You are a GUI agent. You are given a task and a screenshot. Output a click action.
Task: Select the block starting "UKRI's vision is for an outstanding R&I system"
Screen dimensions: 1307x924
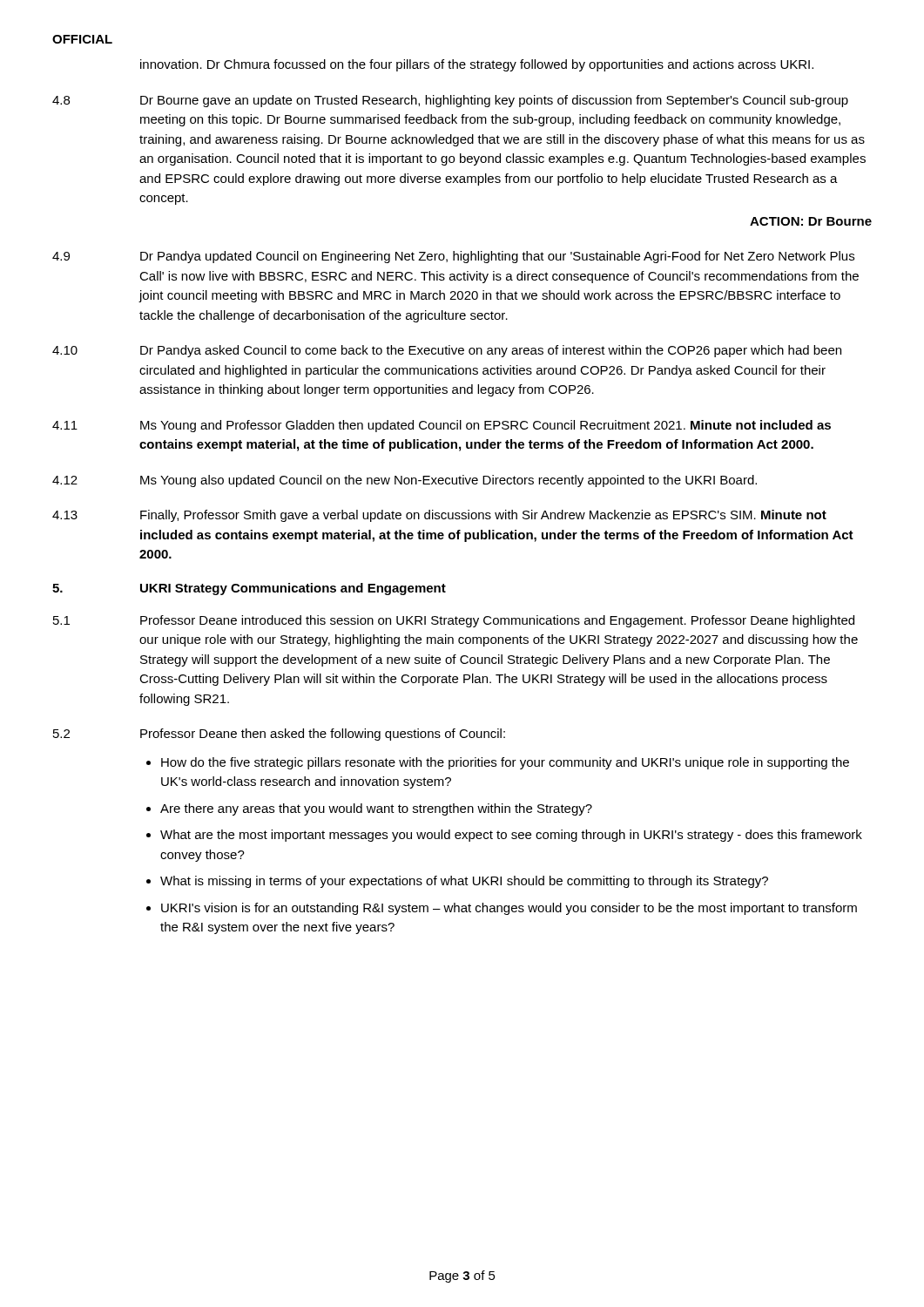pos(509,917)
